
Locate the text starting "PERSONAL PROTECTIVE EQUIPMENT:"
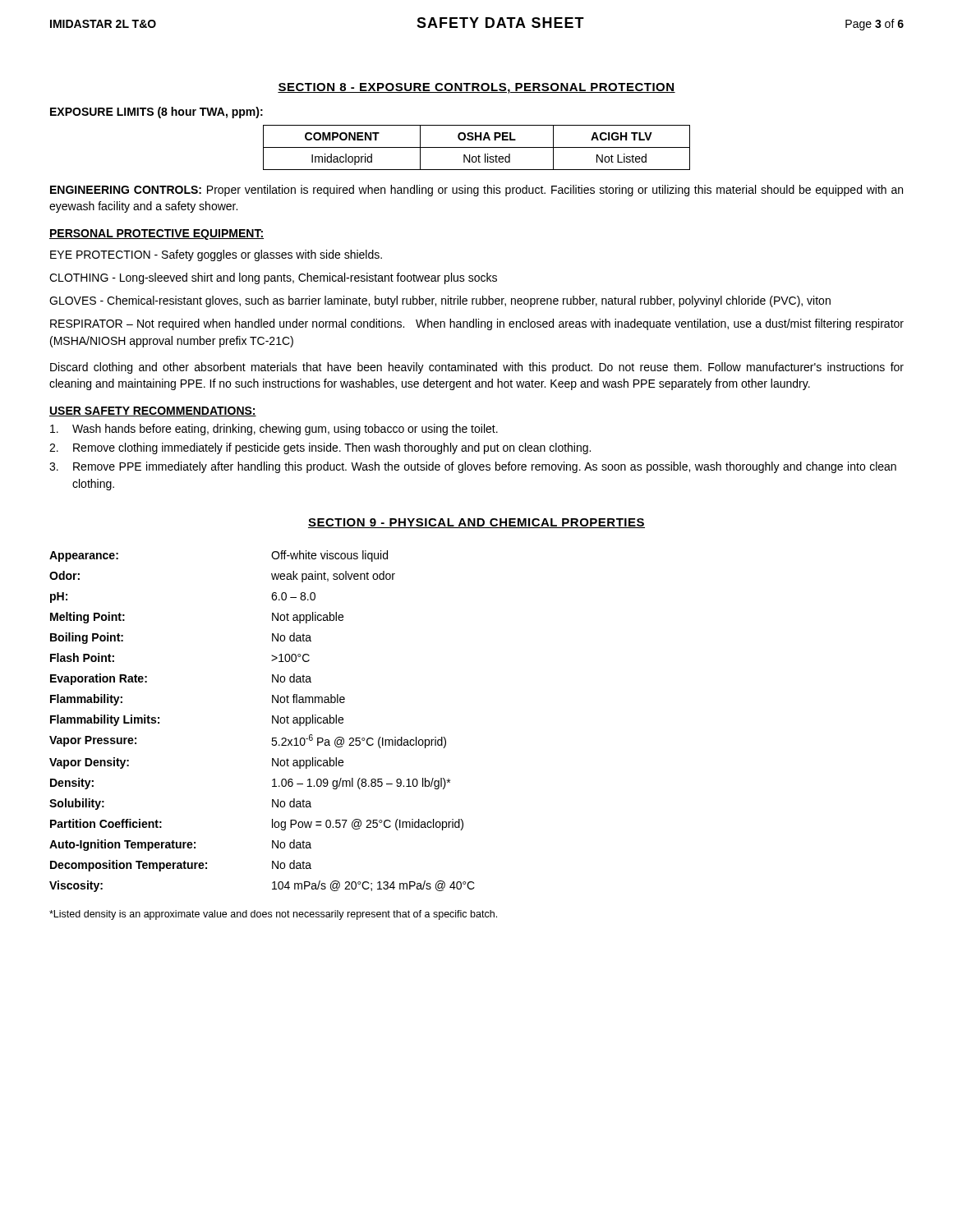coord(157,233)
